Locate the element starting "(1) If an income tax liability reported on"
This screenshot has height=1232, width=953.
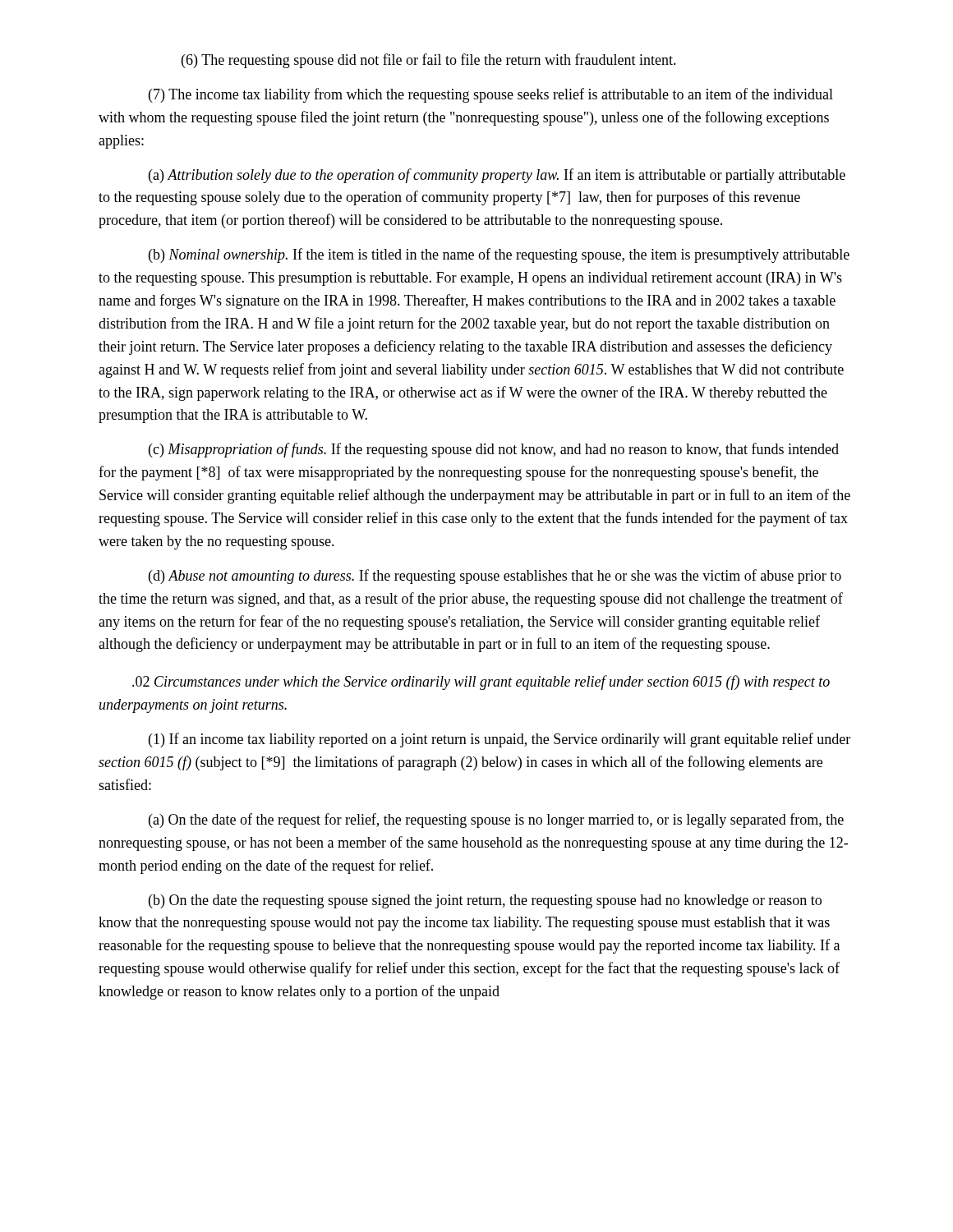(x=474, y=762)
